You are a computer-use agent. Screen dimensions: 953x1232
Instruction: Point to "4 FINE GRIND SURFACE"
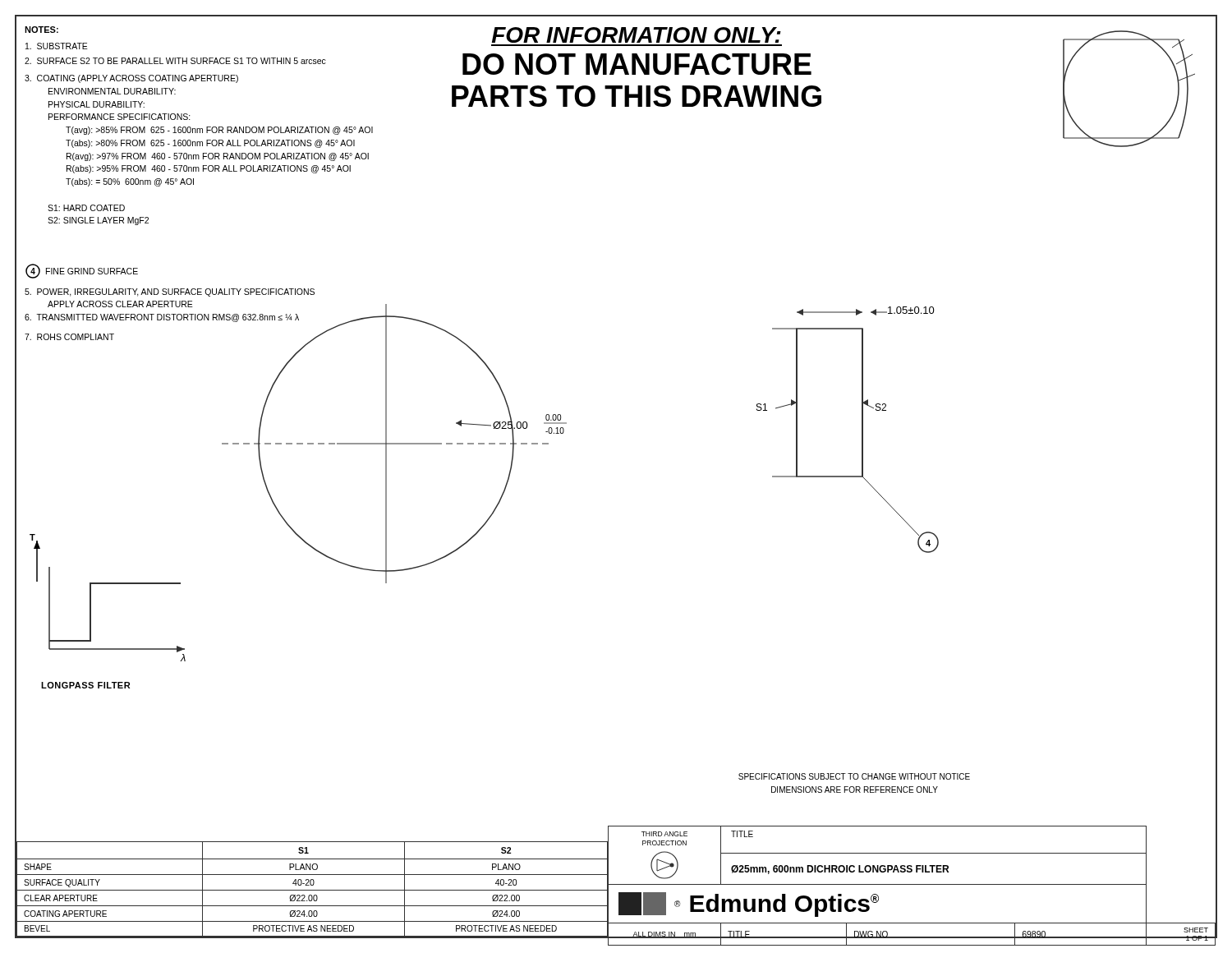[x=81, y=271]
